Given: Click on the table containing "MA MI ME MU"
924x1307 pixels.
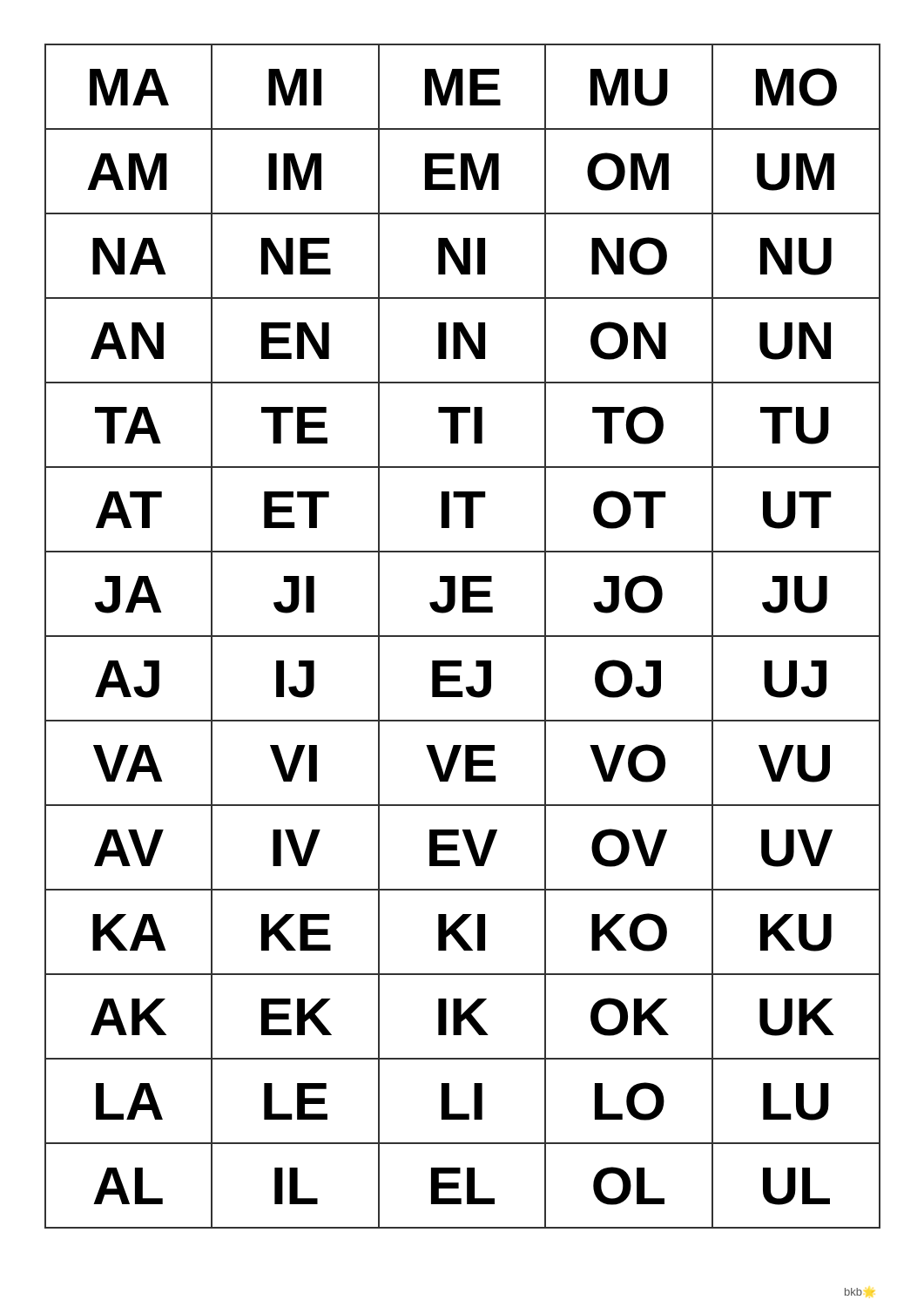Looking at the screenshot, I should (462, 636).
